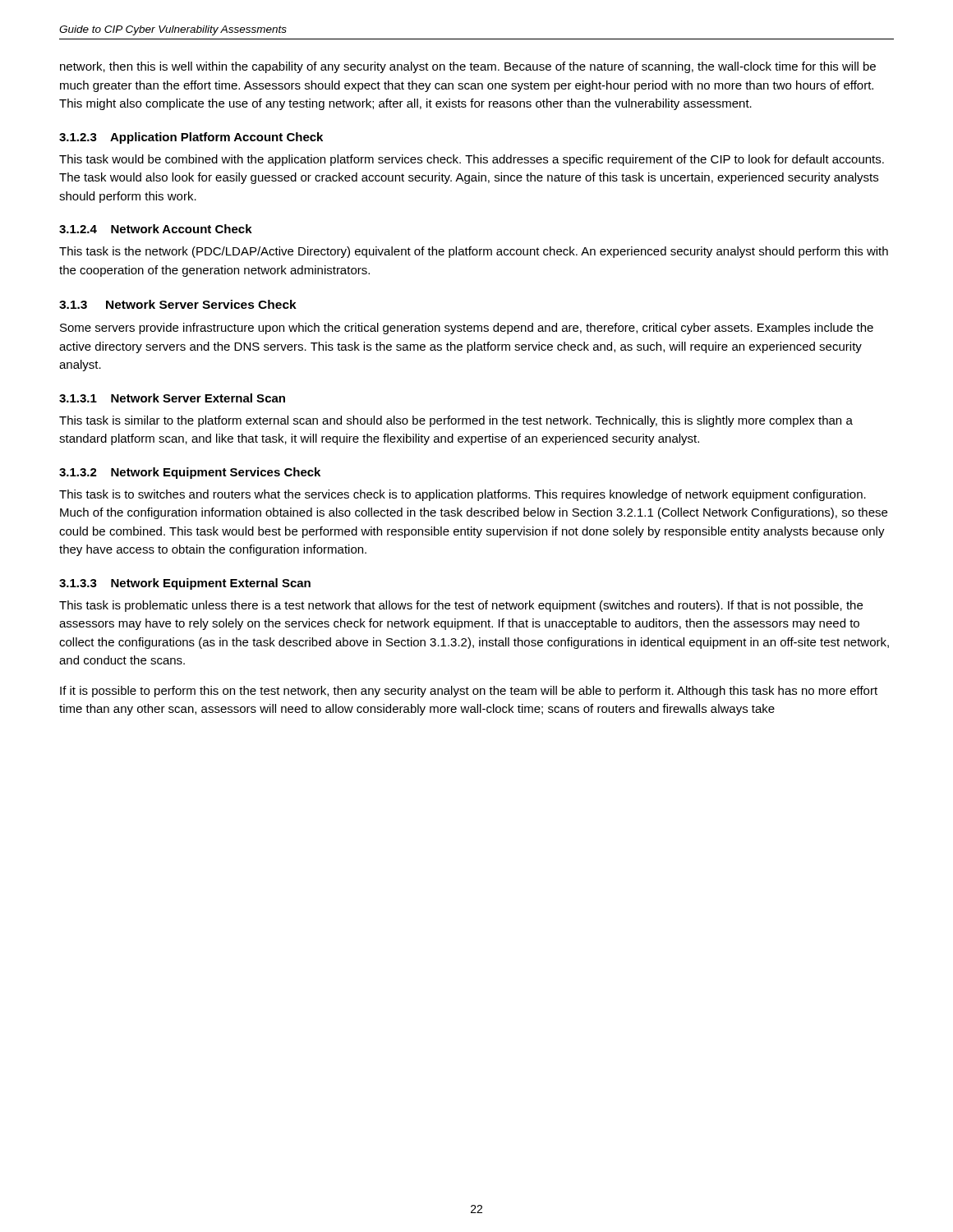The image size is (953, 1232).
Task: Click on the text block with the text "Some servers provide infrastructure"
Action: click(466, 346)
